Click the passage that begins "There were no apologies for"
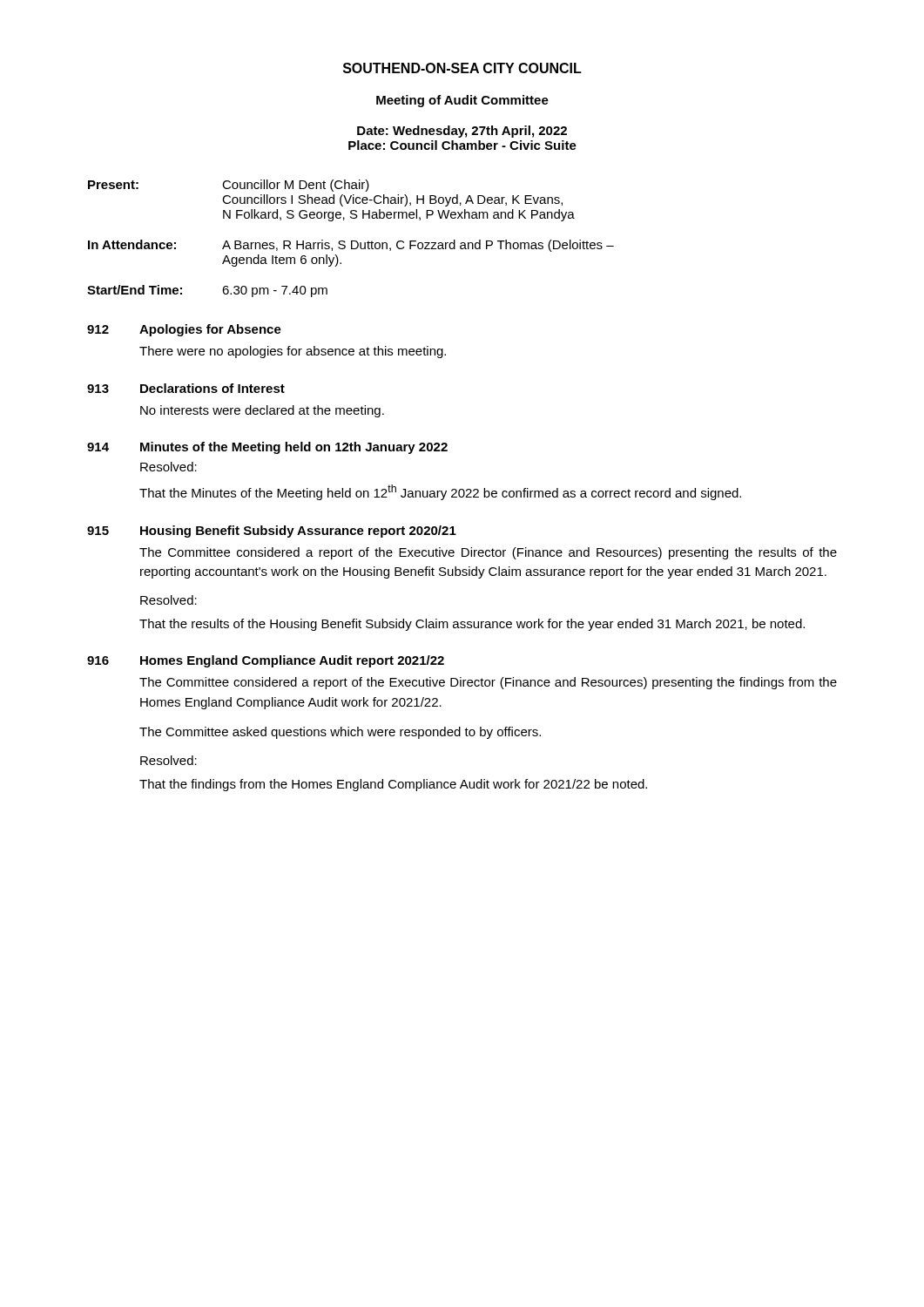The image size is (924, 1307). (x=293, y=351)
